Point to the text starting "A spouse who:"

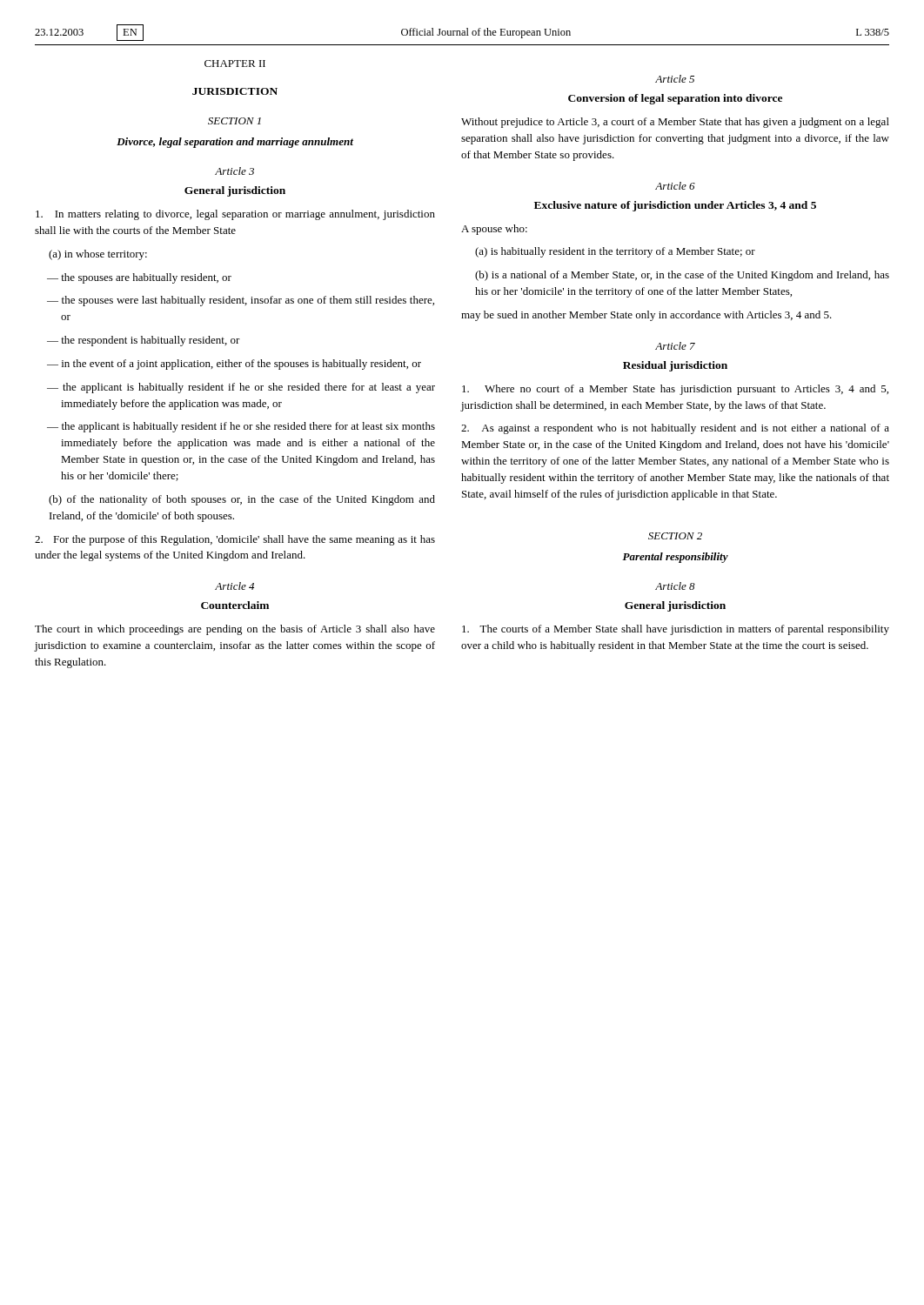494,228
